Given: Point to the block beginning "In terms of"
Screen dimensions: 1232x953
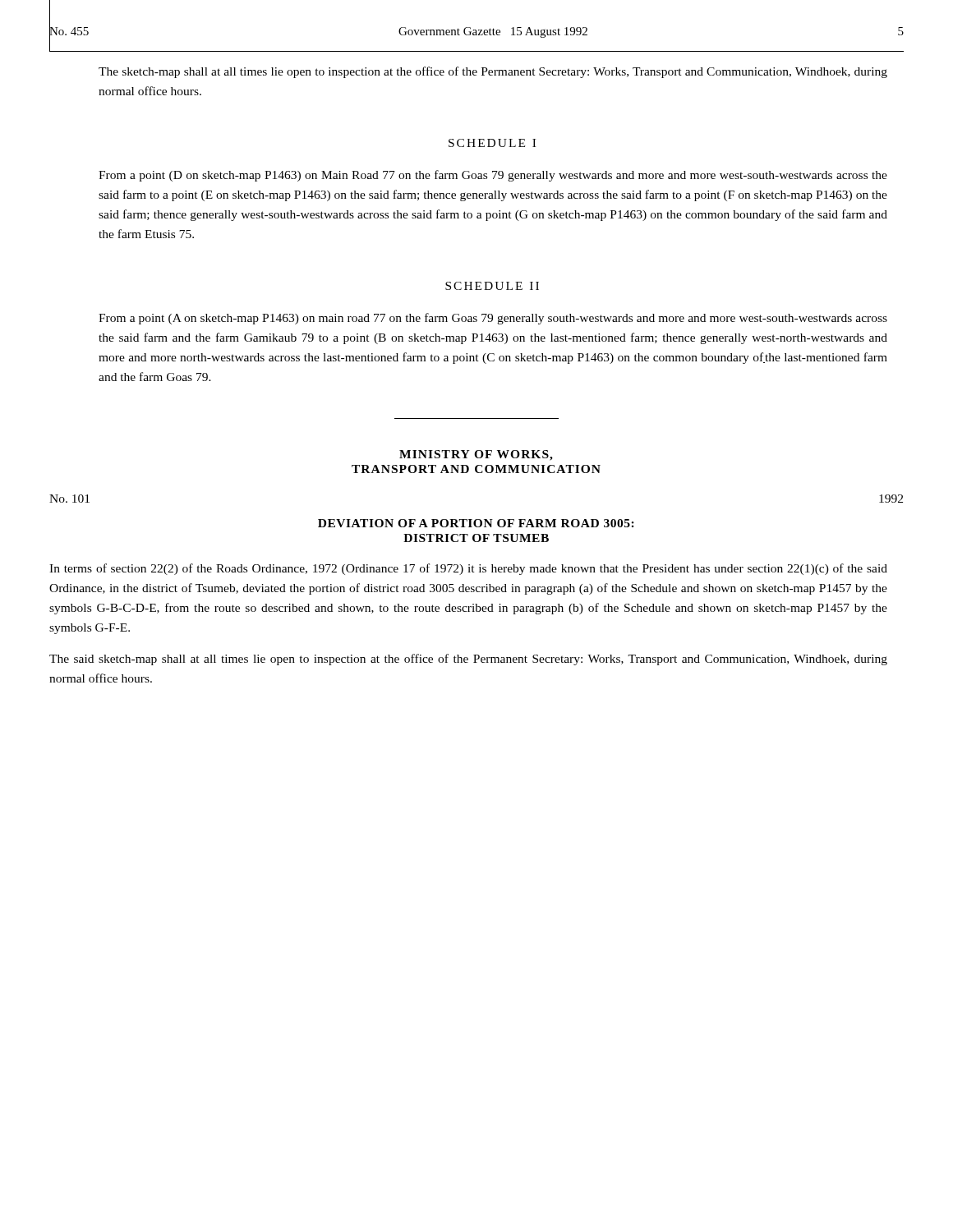Looking at the screenshot, I should 468,598.
